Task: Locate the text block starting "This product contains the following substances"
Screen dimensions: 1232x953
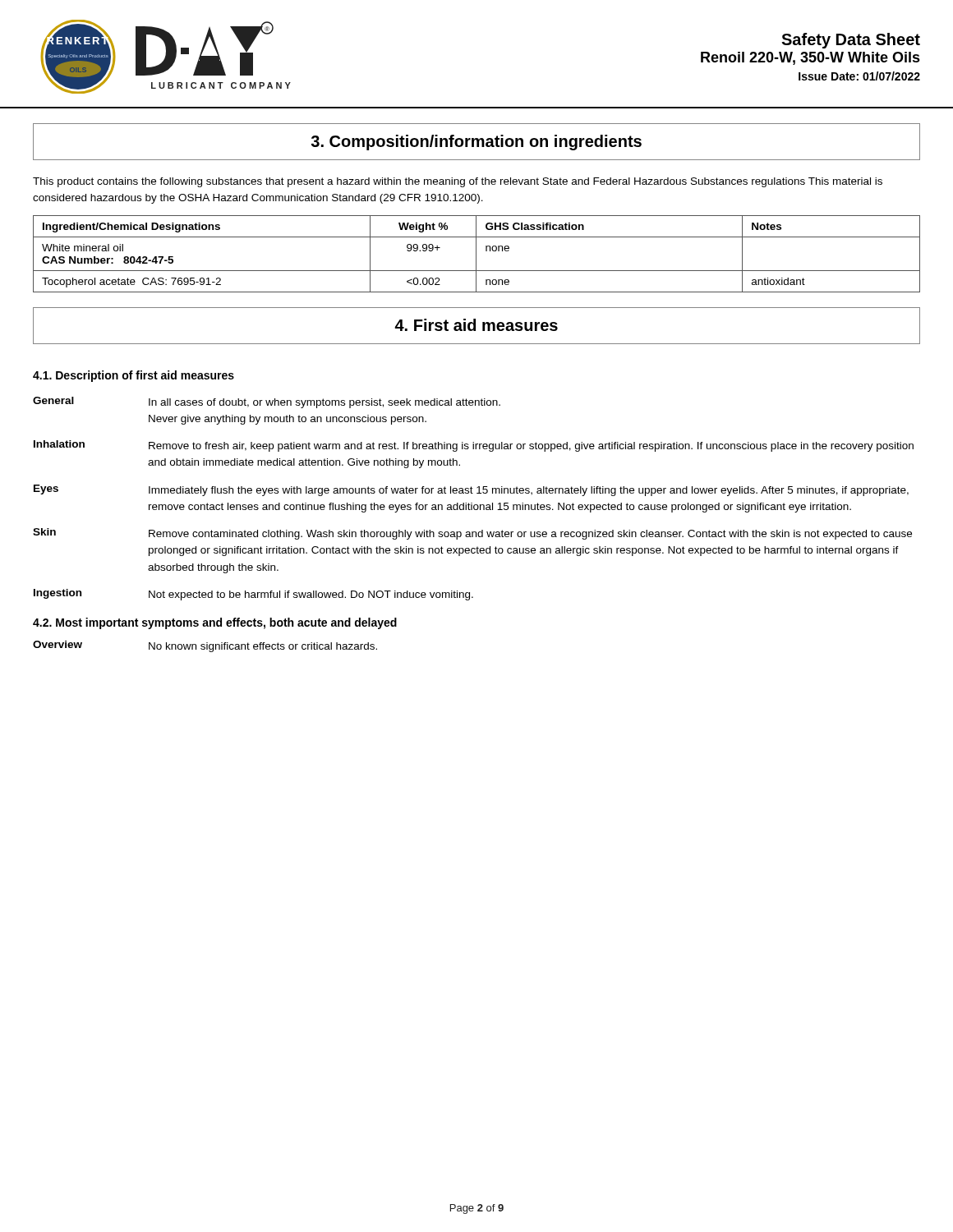Action: click(x=458, y=189)
